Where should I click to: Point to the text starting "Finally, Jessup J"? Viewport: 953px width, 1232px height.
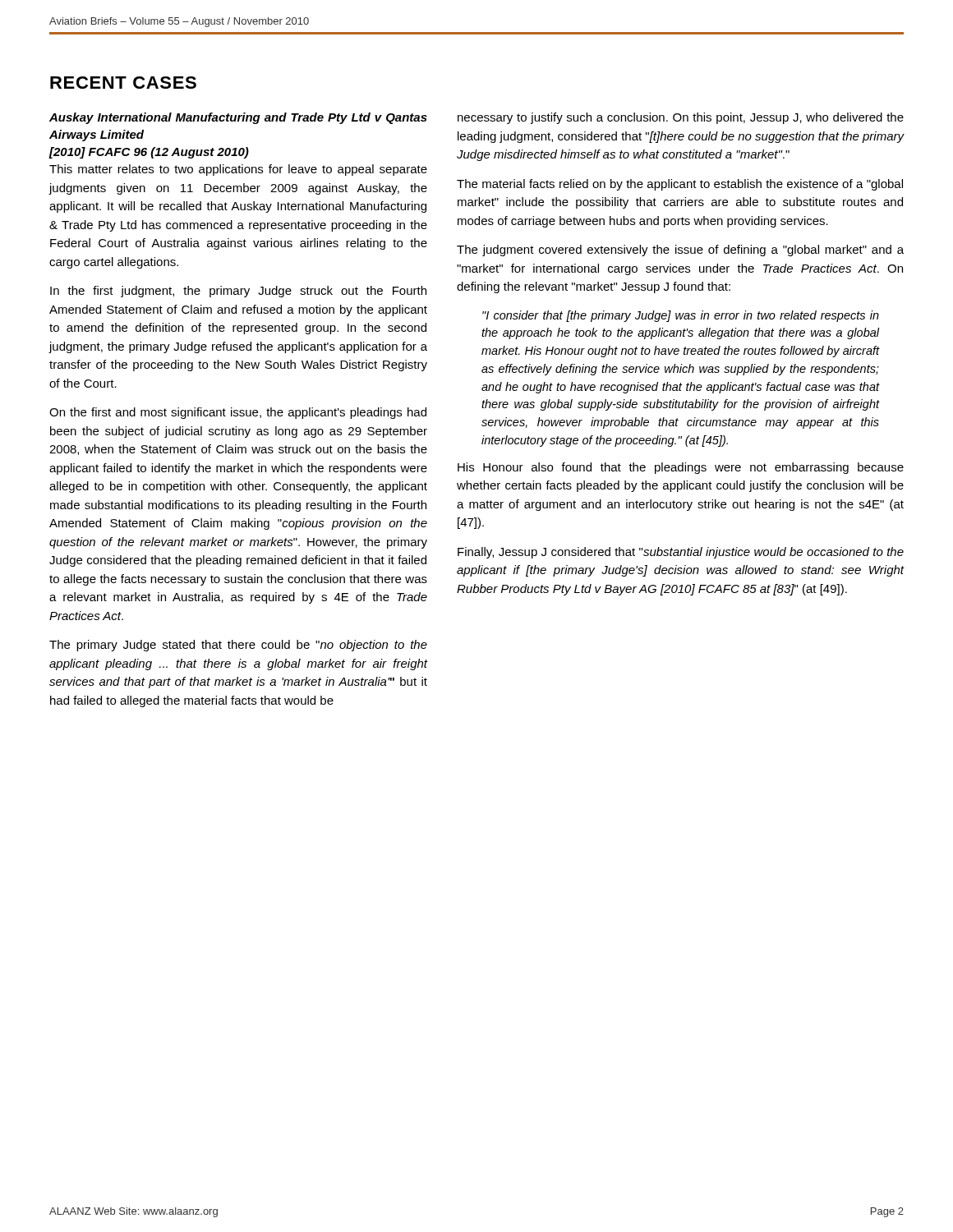(680, 570)
